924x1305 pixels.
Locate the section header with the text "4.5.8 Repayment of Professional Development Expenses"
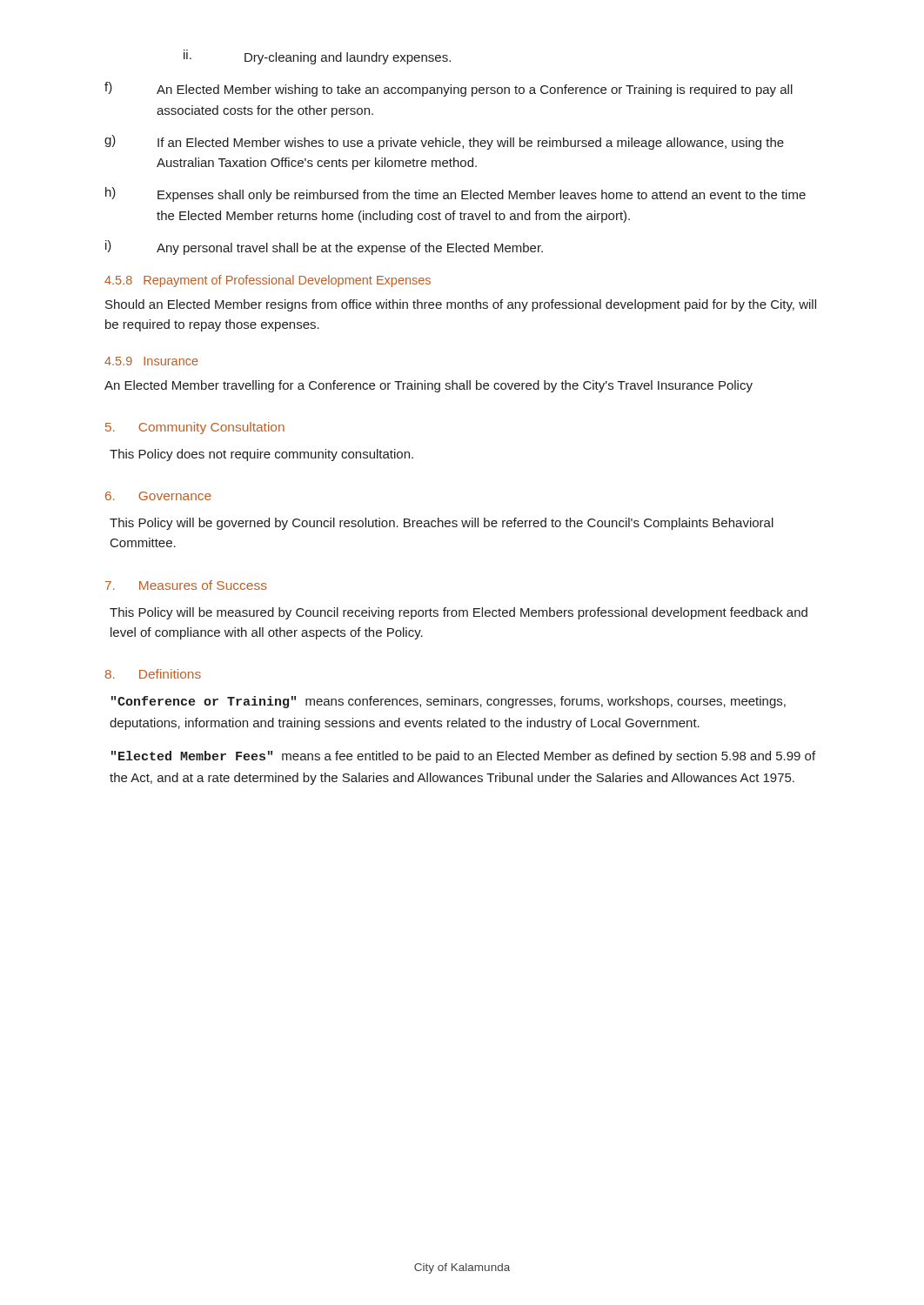(268, 280)
